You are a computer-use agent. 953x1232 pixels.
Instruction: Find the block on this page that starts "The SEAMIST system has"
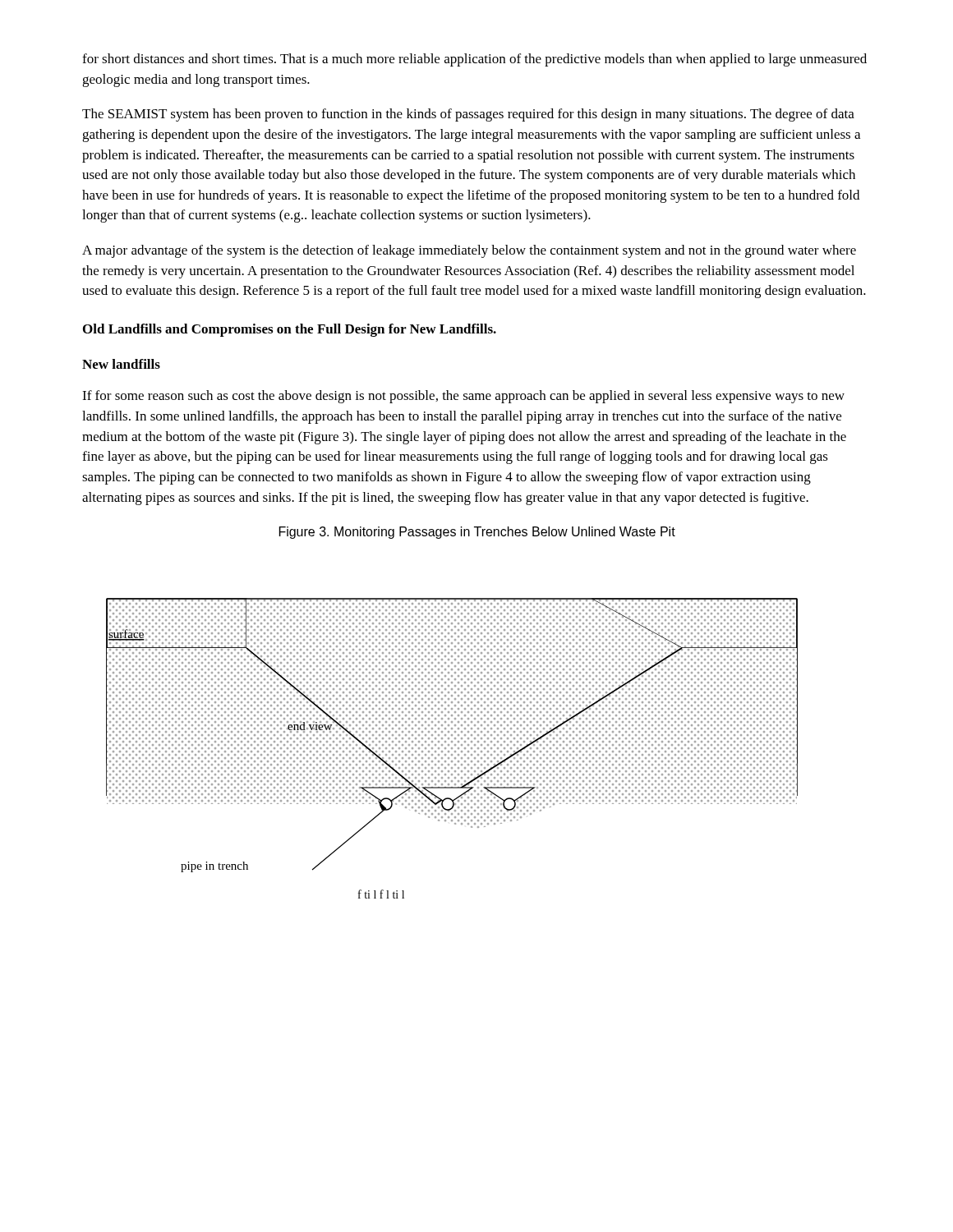(471, 165)
